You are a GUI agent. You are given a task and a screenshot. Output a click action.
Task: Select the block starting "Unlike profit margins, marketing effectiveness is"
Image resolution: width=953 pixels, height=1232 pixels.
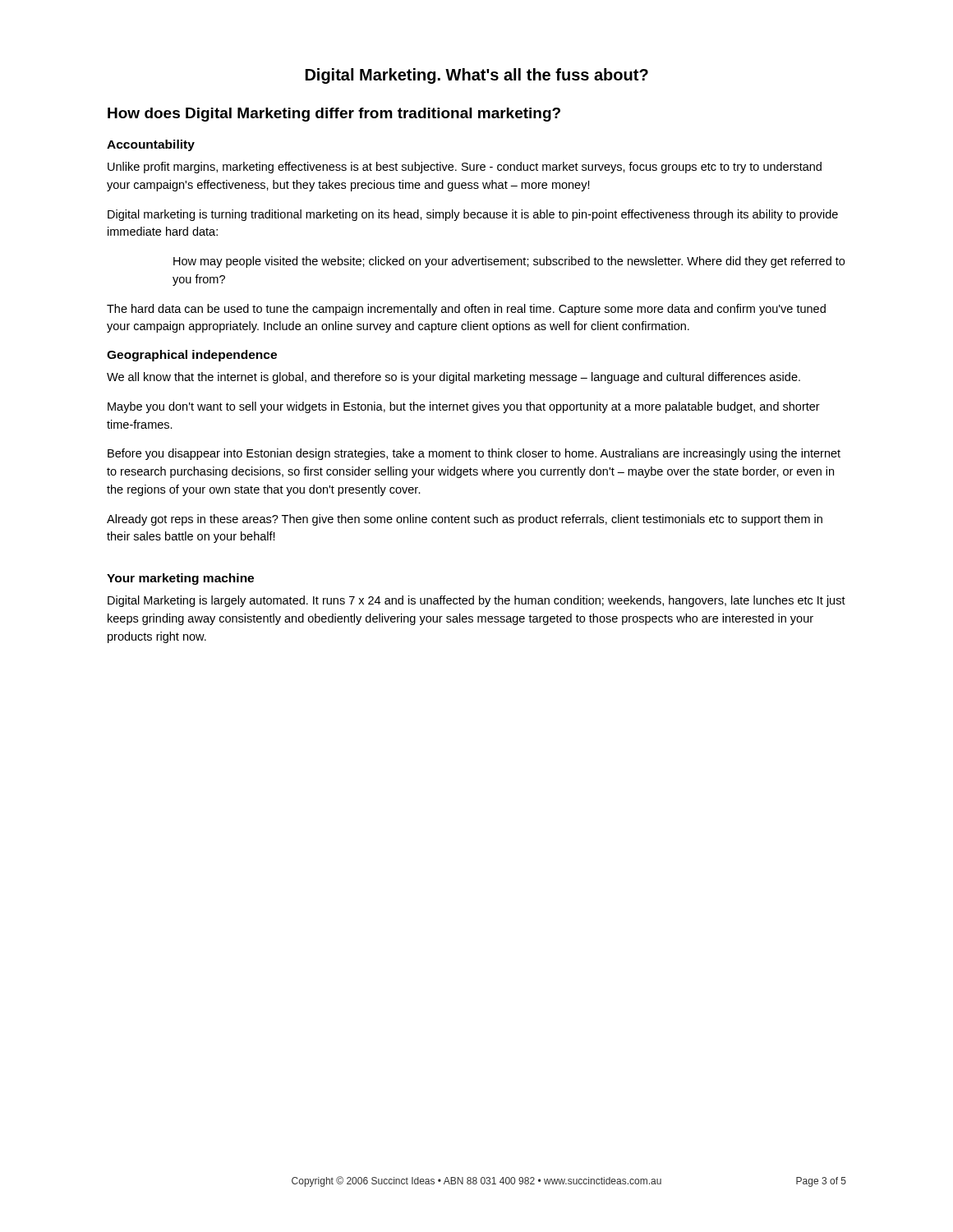(465, 176)
